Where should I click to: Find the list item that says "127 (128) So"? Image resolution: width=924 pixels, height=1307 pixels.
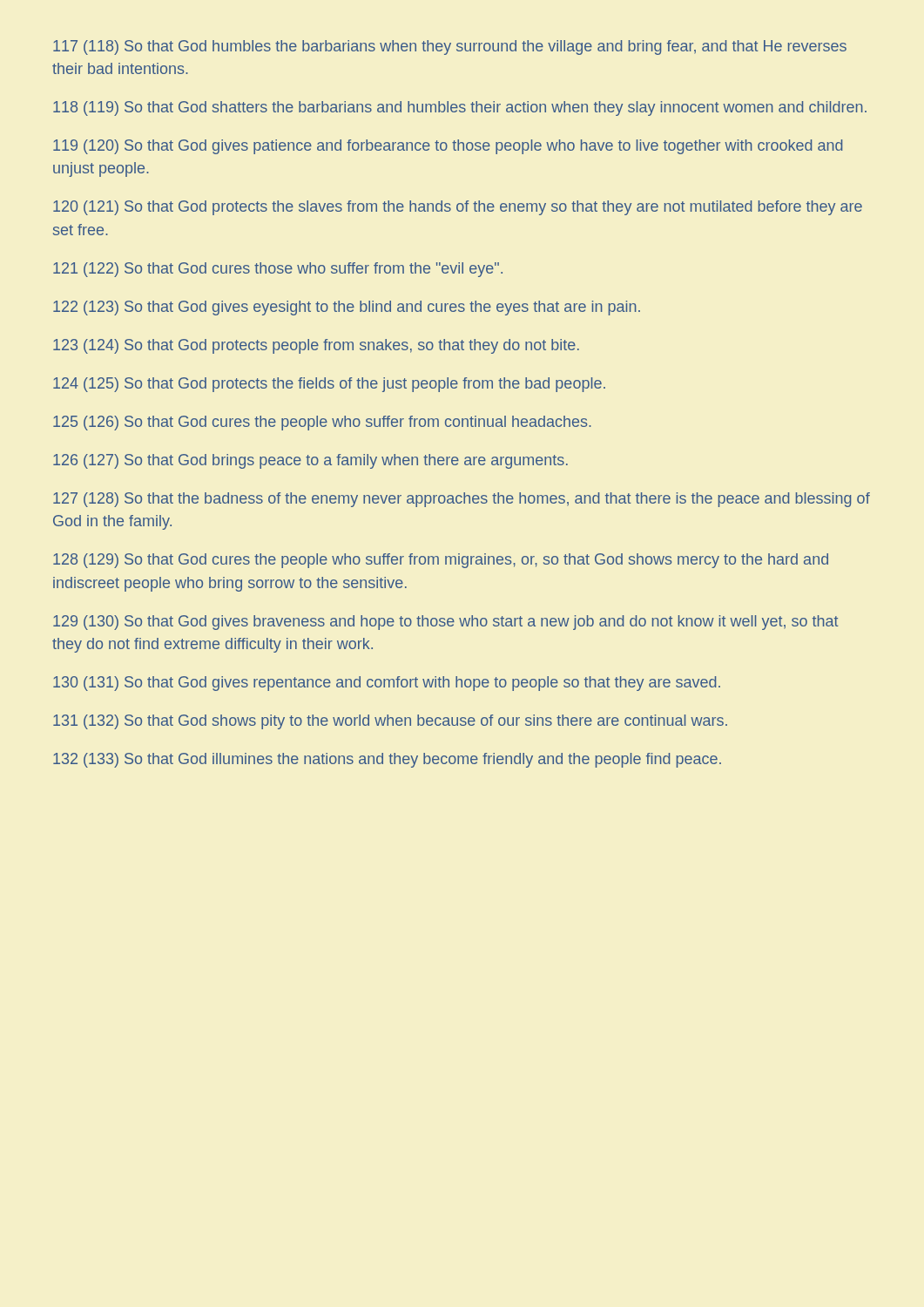click(x=461, y=510)
